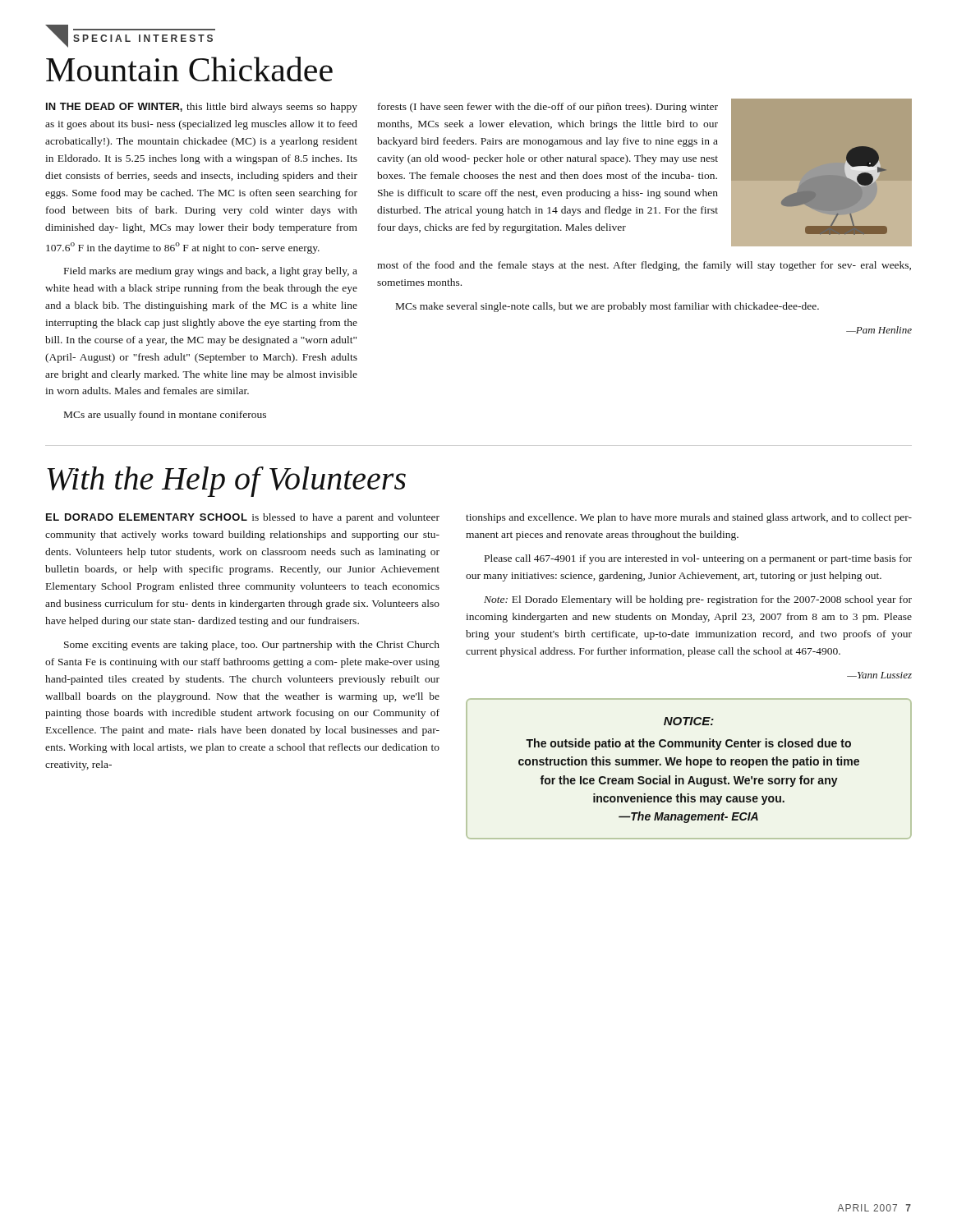
Task: Where is the passage that starts "IN THE DEAD OF WINTER, this little bird"?
Action: click(x=201, y=261)
